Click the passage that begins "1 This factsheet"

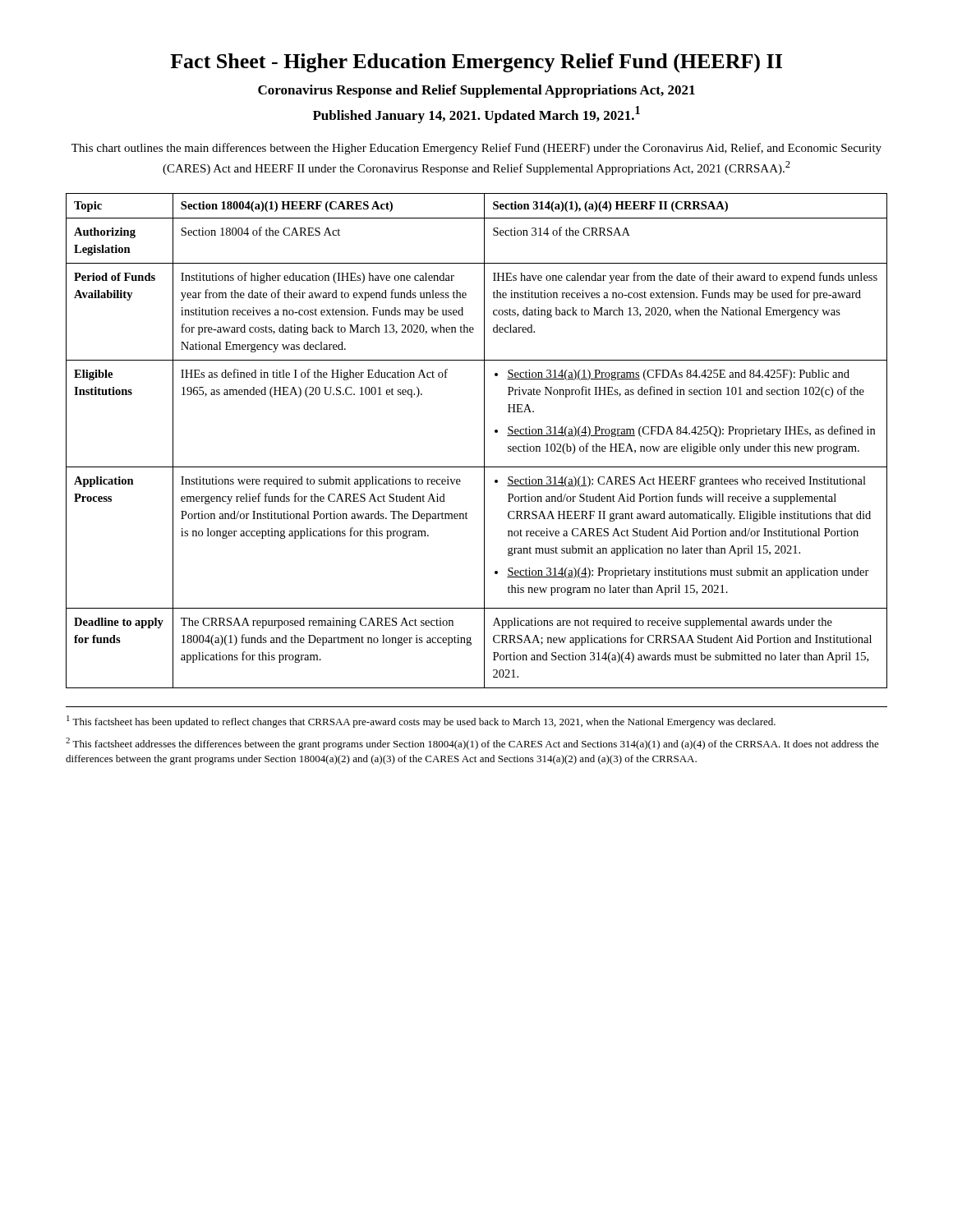pyautogui.click(x=421, y=720)
